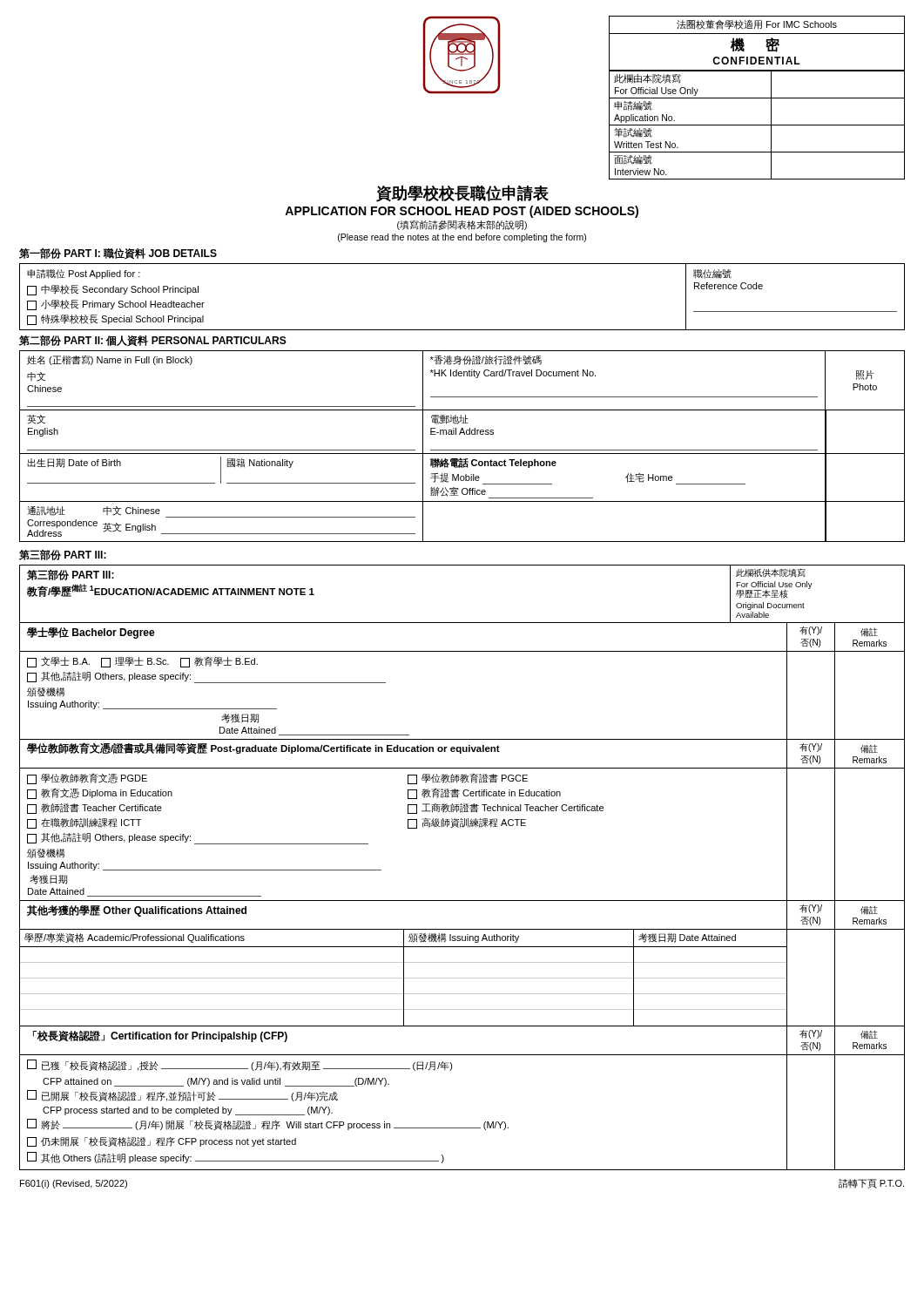The height and width of the screenshot is (1307, 924).
Task: Click on the region starting "學士學位 Bachelor Degree"
Action: pyautogui.click(x=91, y=633)
